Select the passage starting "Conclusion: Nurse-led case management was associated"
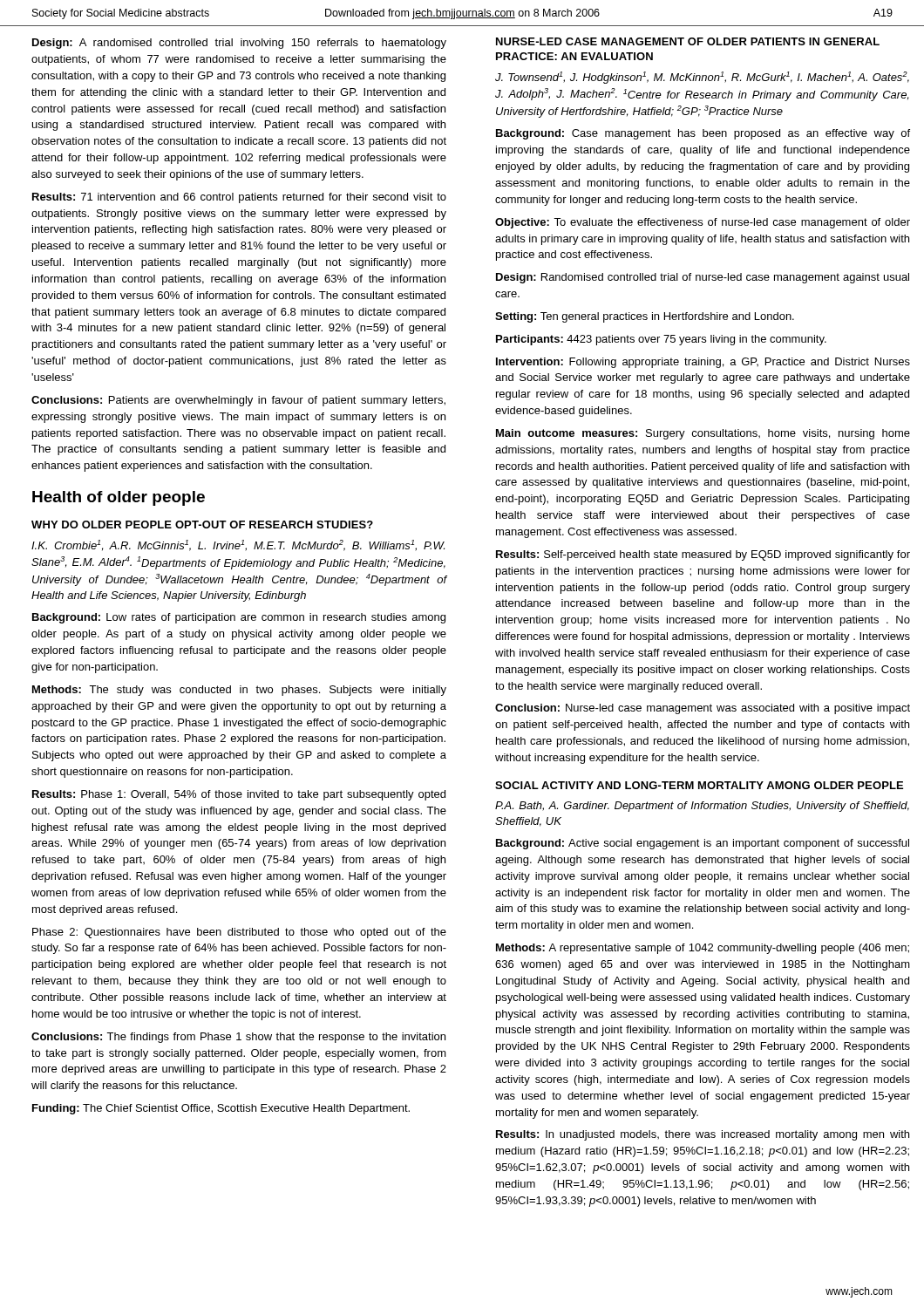Image resolution: width=924 pixels, height=1308 pixels. pyautogui.click(x=703, y=733)
